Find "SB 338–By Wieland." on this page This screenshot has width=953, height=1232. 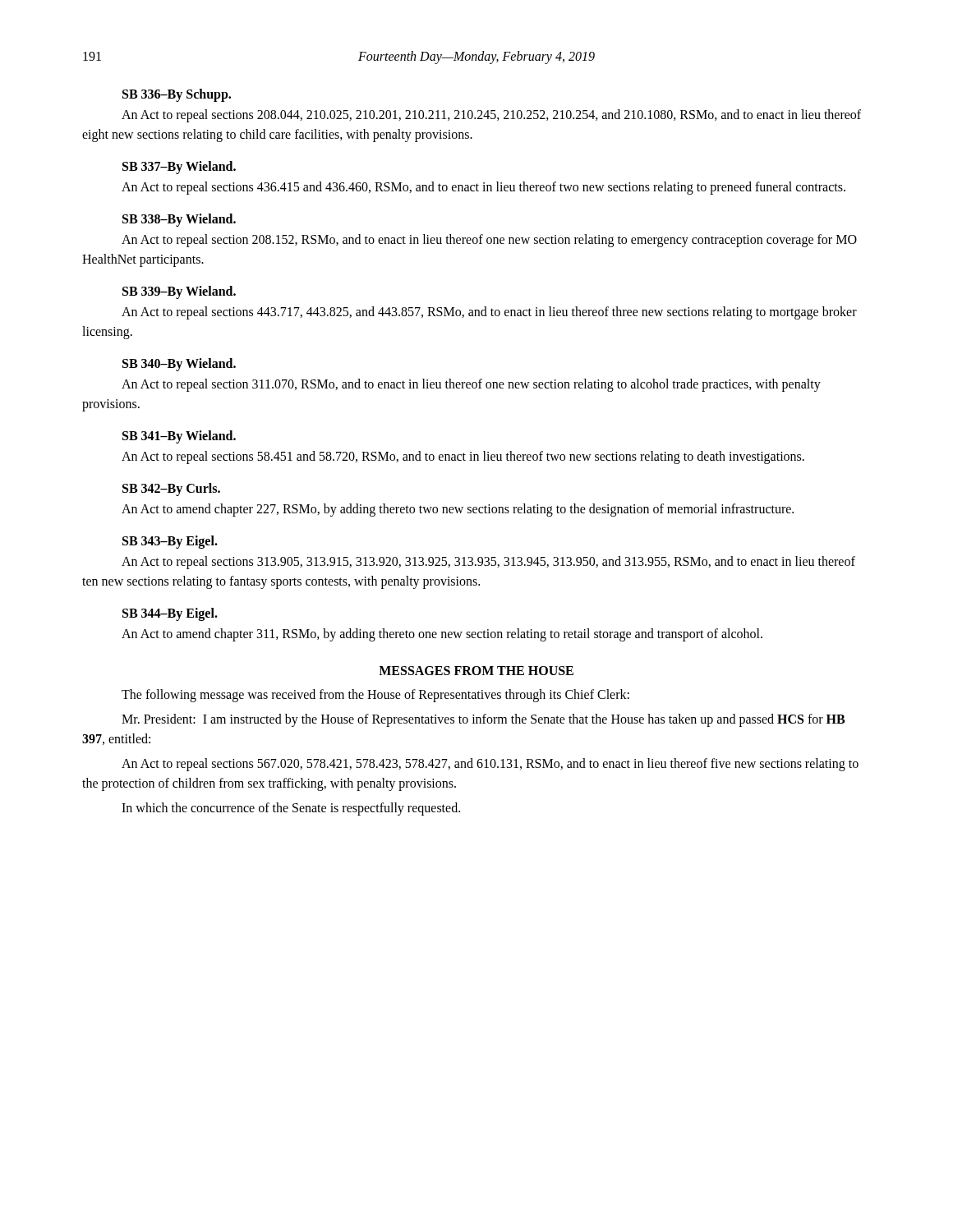pos(179,219)
